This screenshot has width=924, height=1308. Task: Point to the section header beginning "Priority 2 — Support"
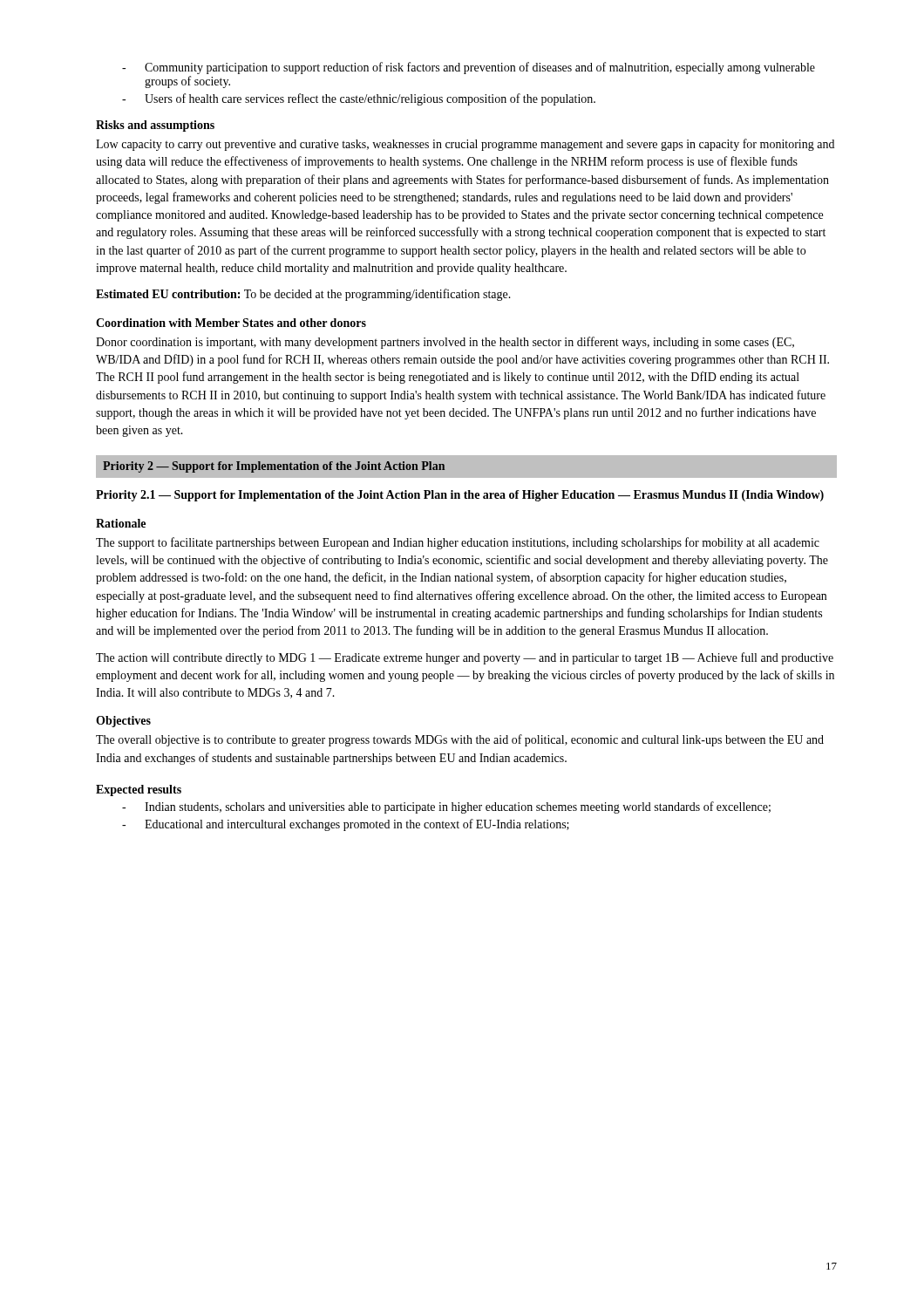274,466
